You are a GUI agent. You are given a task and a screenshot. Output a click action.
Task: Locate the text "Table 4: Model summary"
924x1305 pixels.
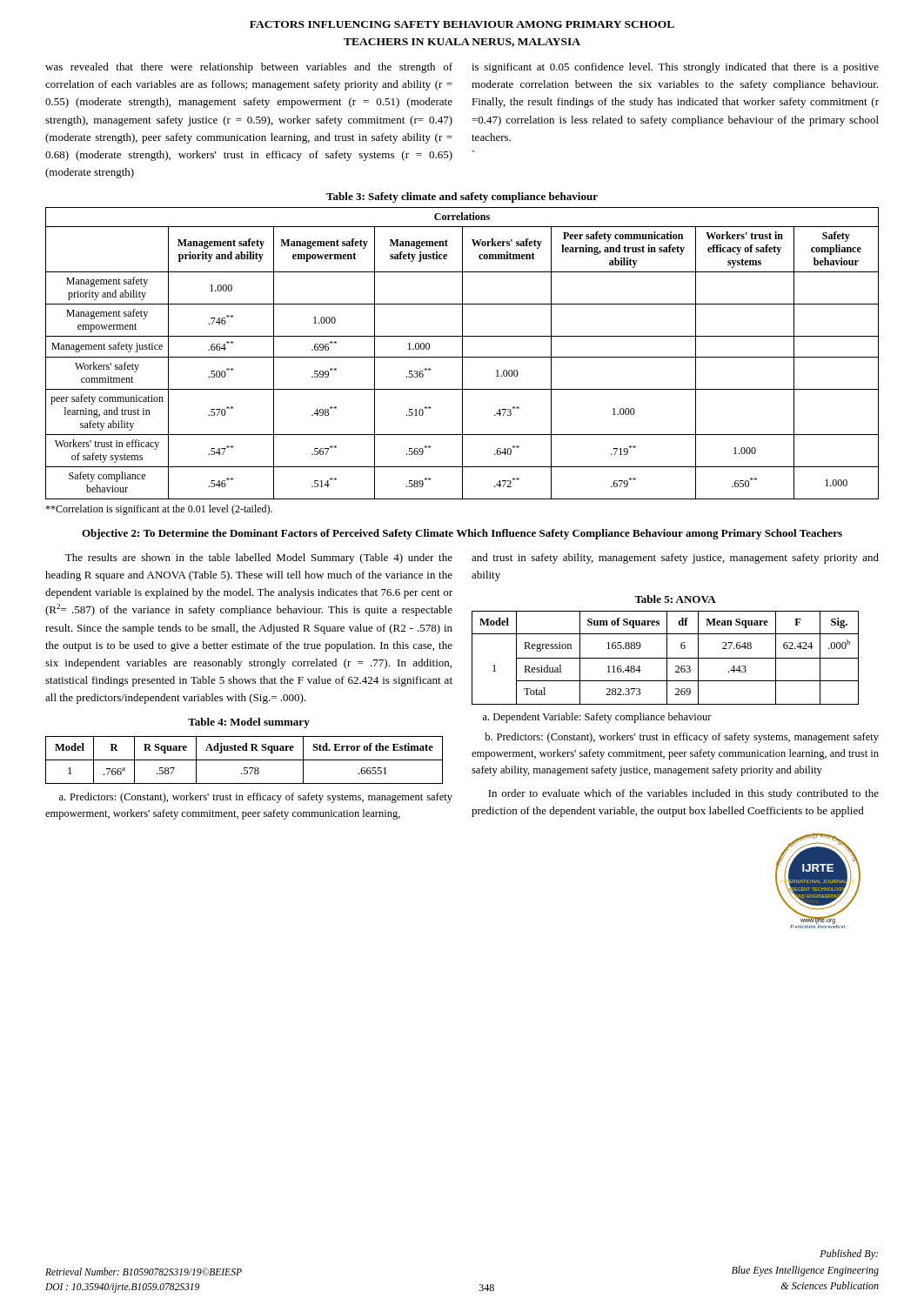coord(249,722)
